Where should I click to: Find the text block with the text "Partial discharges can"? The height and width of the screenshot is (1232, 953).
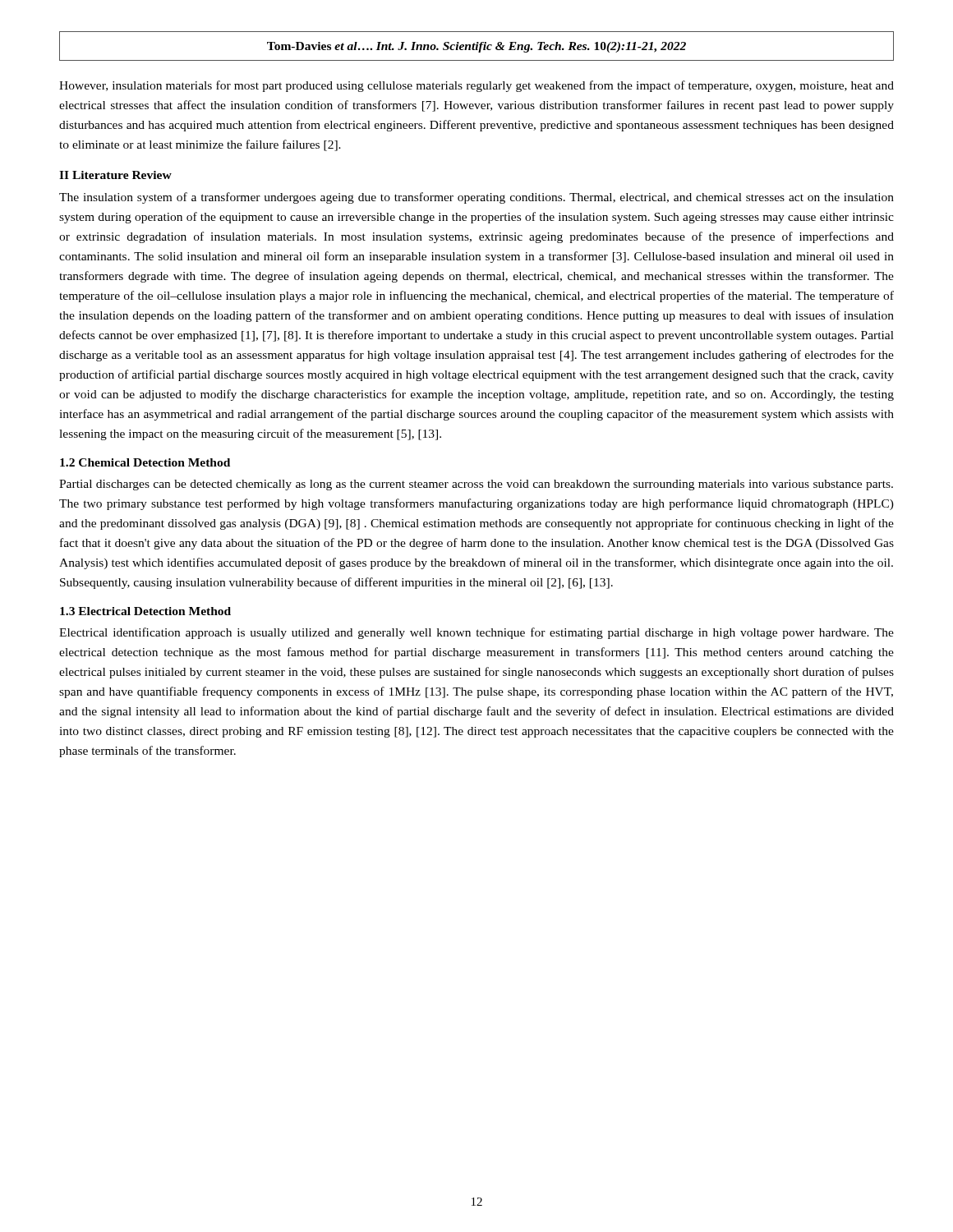[476, 533]
